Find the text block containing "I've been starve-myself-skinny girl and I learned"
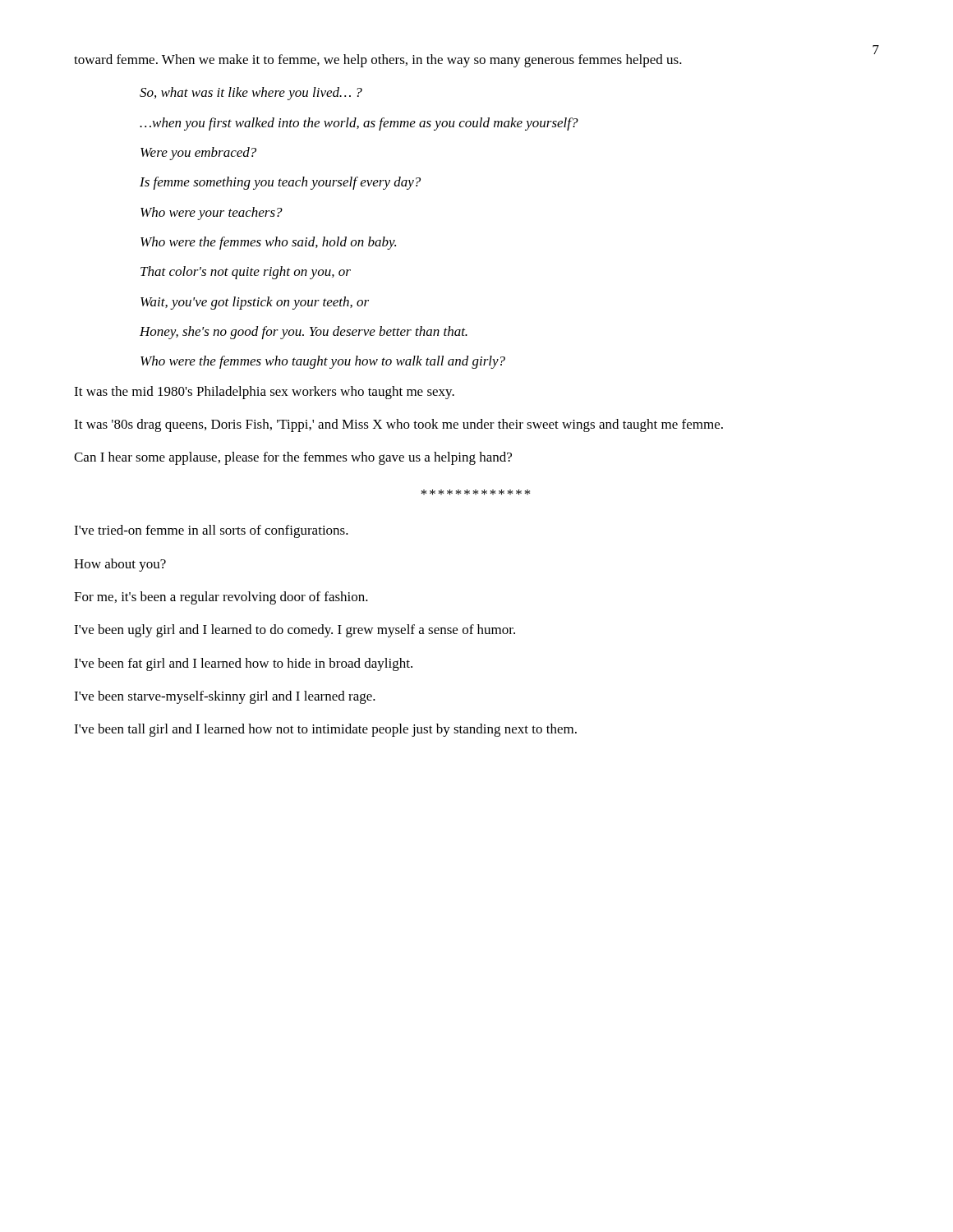This screenshot has height=1232, width=953. 225,697
